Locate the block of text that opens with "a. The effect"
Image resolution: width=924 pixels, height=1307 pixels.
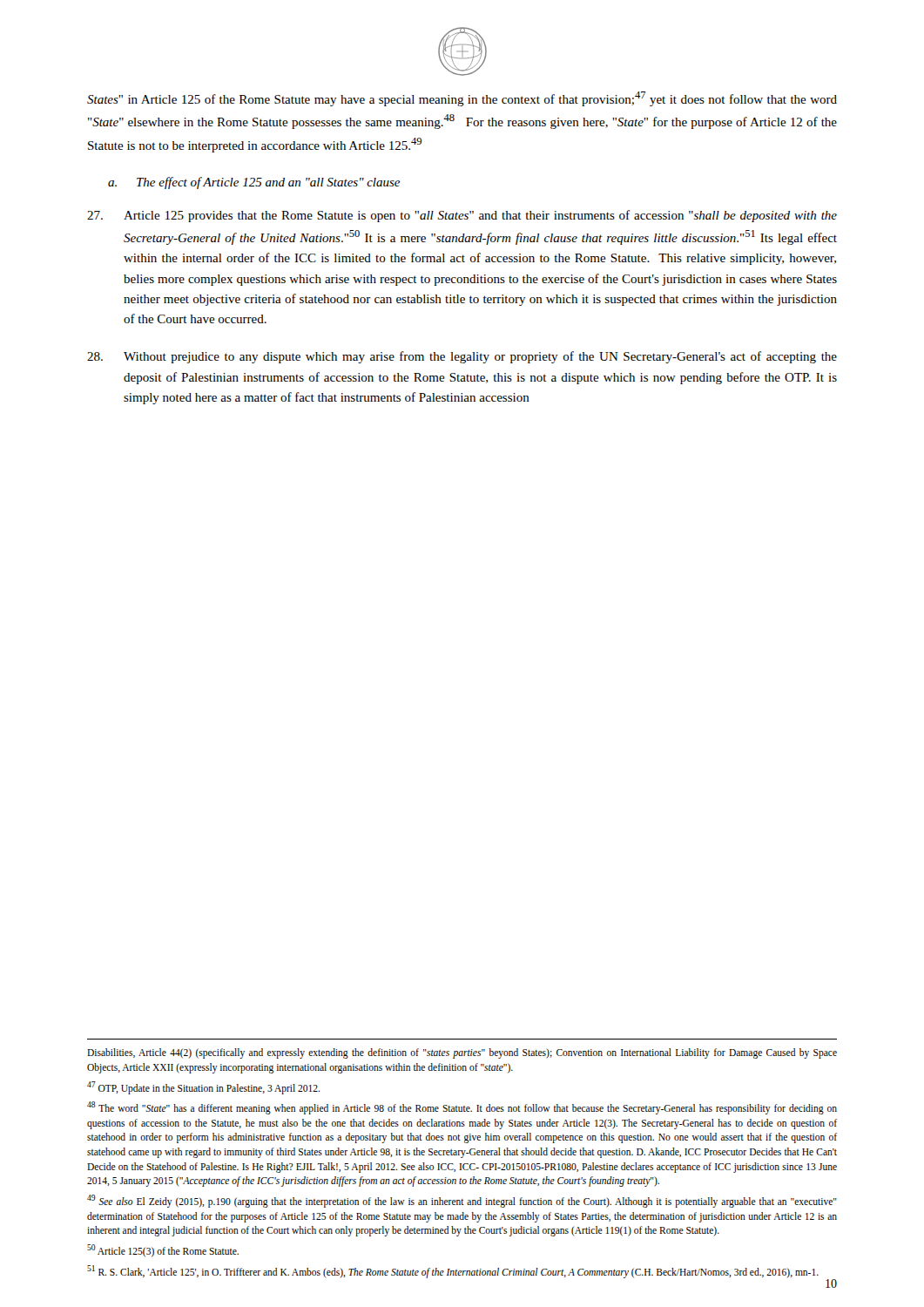[x=254, y=182]
